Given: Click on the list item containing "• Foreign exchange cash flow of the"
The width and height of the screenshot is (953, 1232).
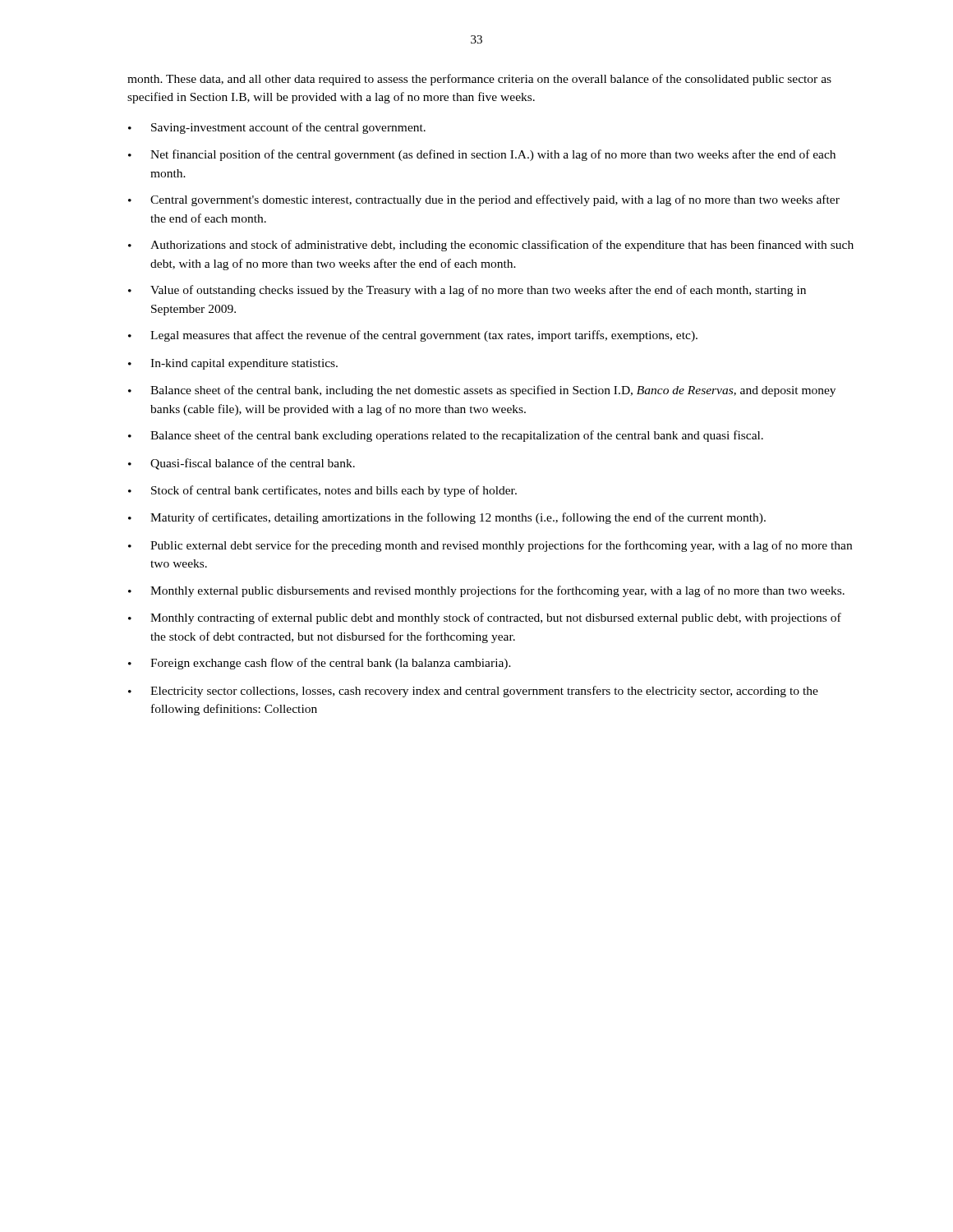Looking at the screenshot, I should pos(491,664).
